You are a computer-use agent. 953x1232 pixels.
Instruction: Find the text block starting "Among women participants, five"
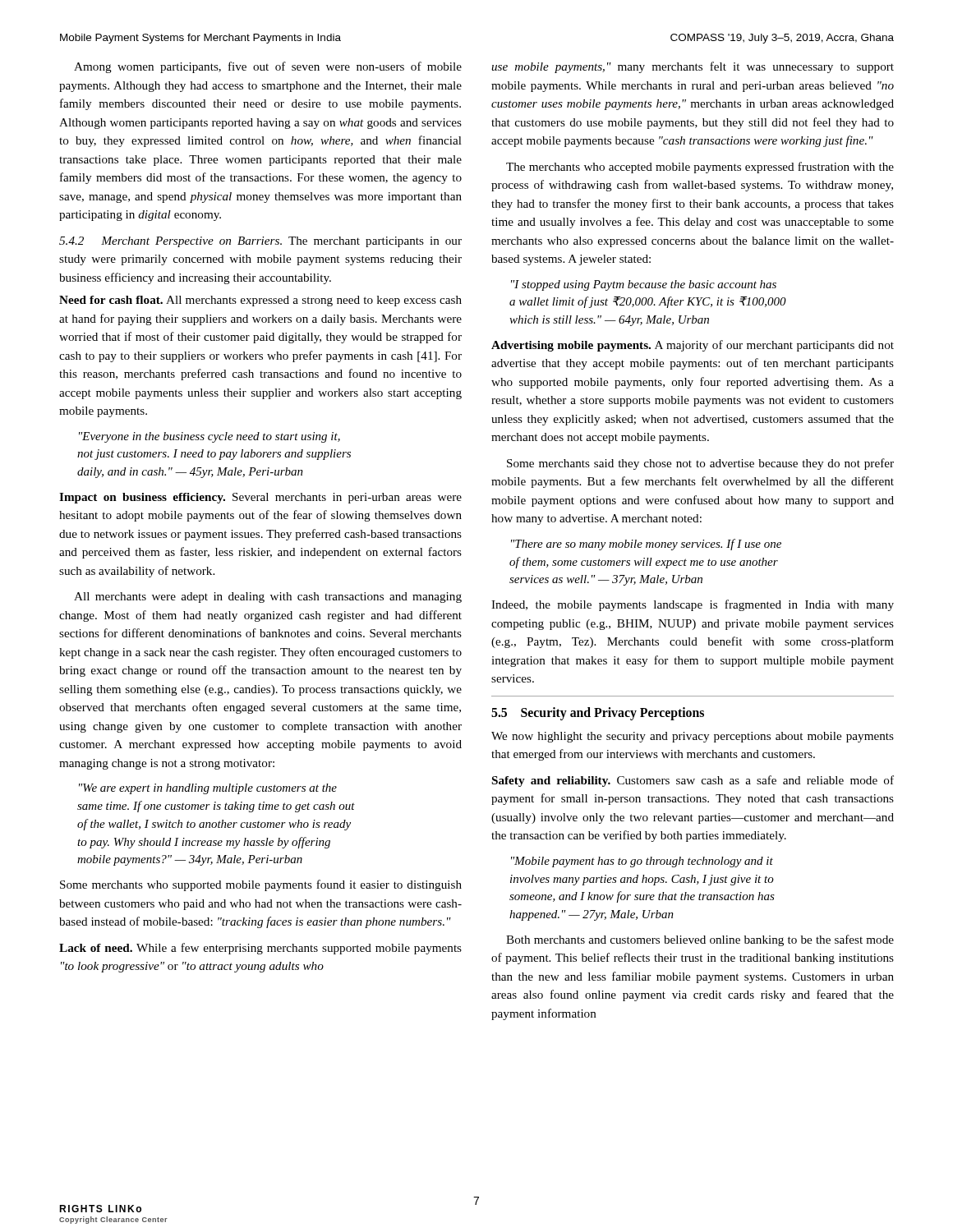point(260,141)
